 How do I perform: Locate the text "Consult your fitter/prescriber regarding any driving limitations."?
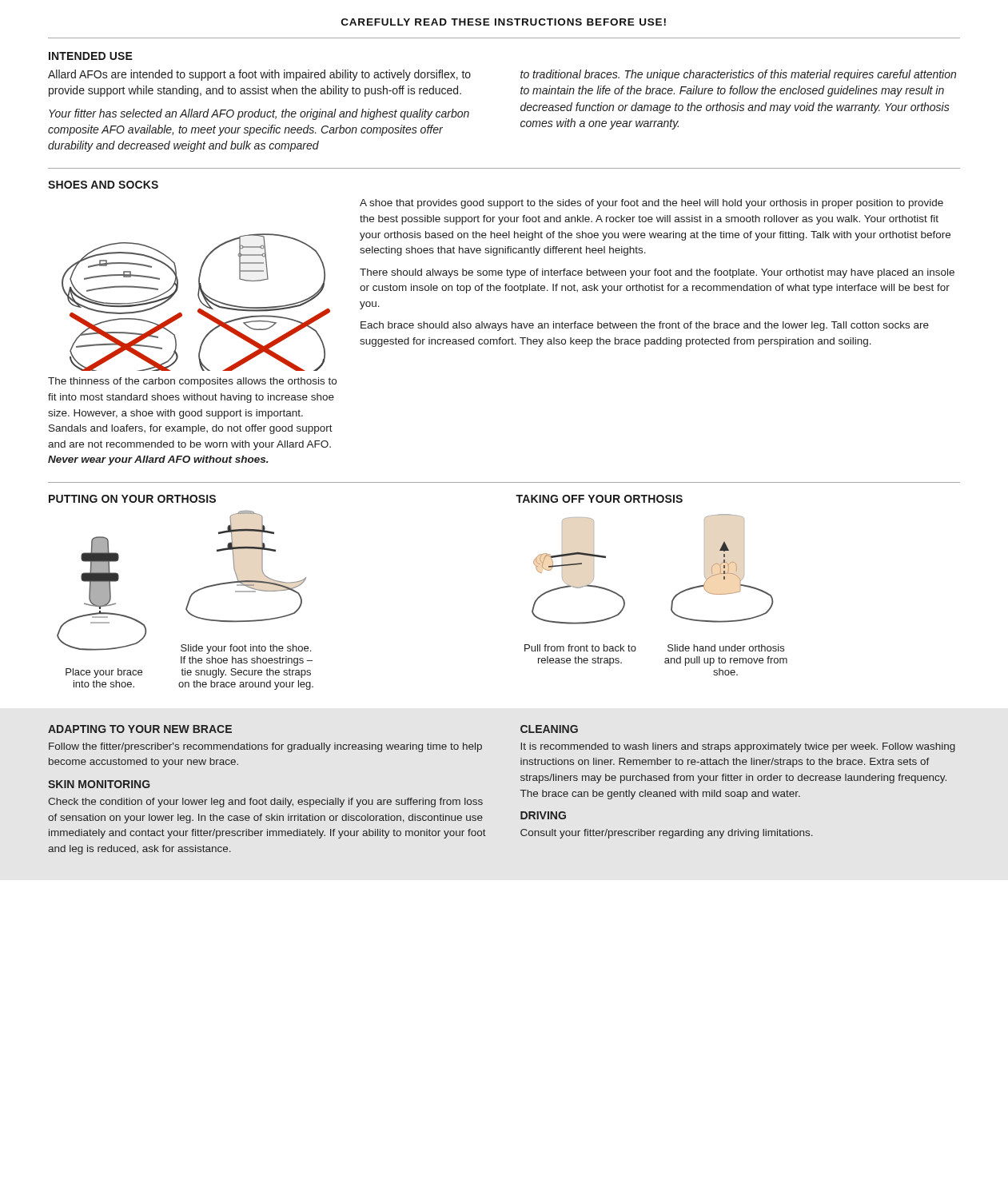[740, 833]
